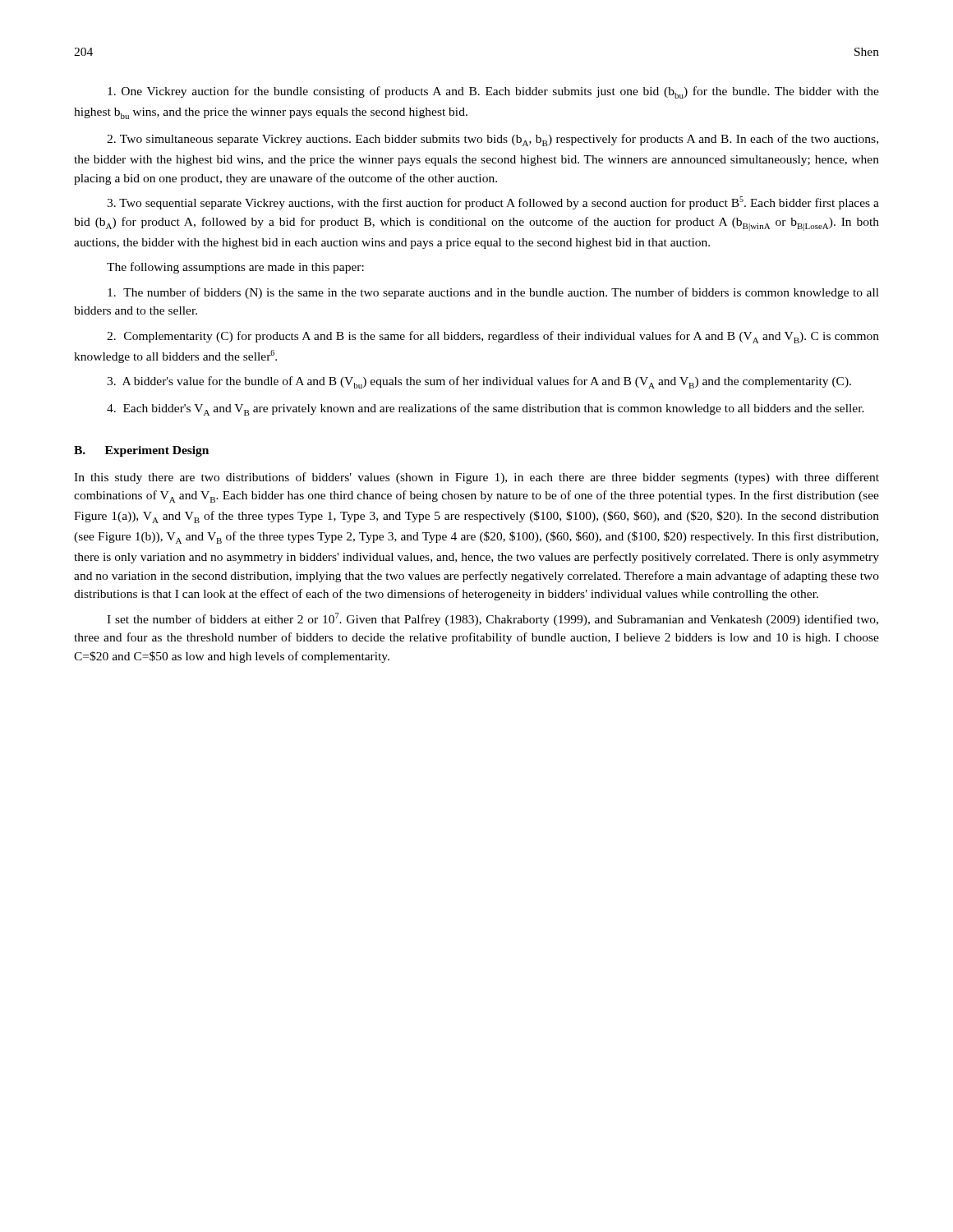Select the element starting "The number of bidders (N) is the same"
Viewport: 953px width, 1232px height.
[476, 301]
